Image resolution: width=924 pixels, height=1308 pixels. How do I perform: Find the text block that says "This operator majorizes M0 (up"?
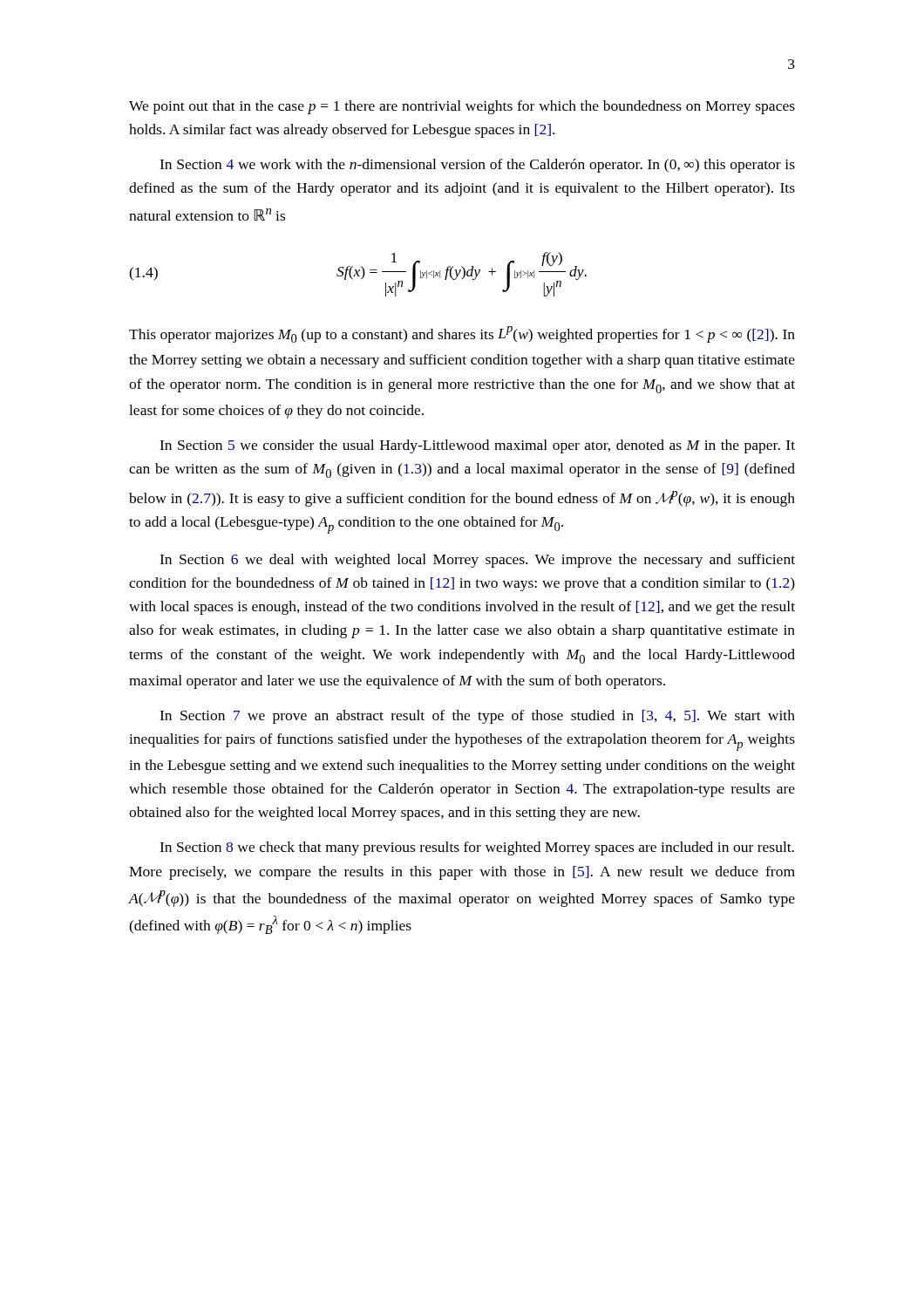pyautogui.click(x=462, y=370)
